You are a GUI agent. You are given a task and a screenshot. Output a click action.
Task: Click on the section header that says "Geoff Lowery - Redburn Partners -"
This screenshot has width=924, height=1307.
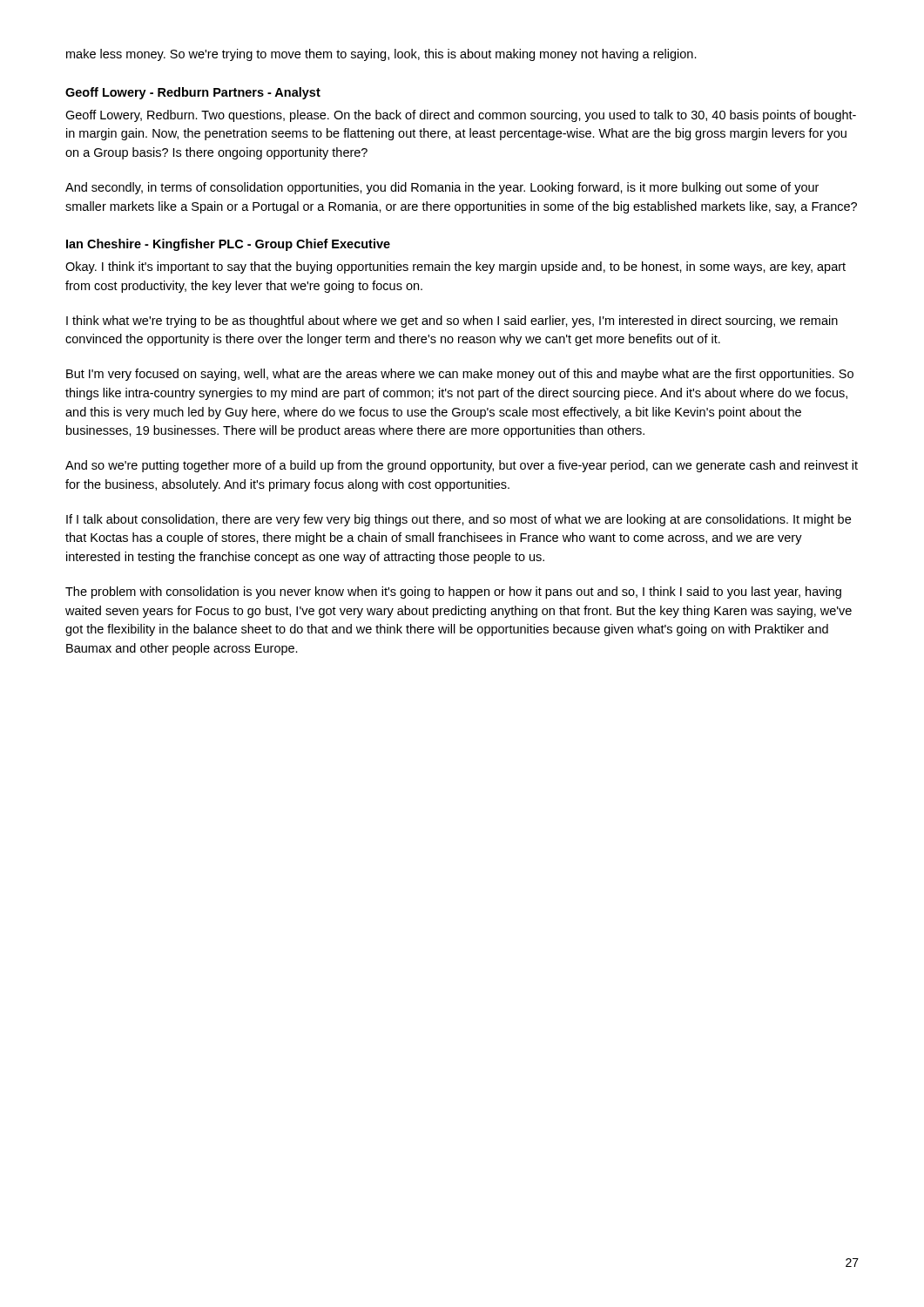pos(193,92)
